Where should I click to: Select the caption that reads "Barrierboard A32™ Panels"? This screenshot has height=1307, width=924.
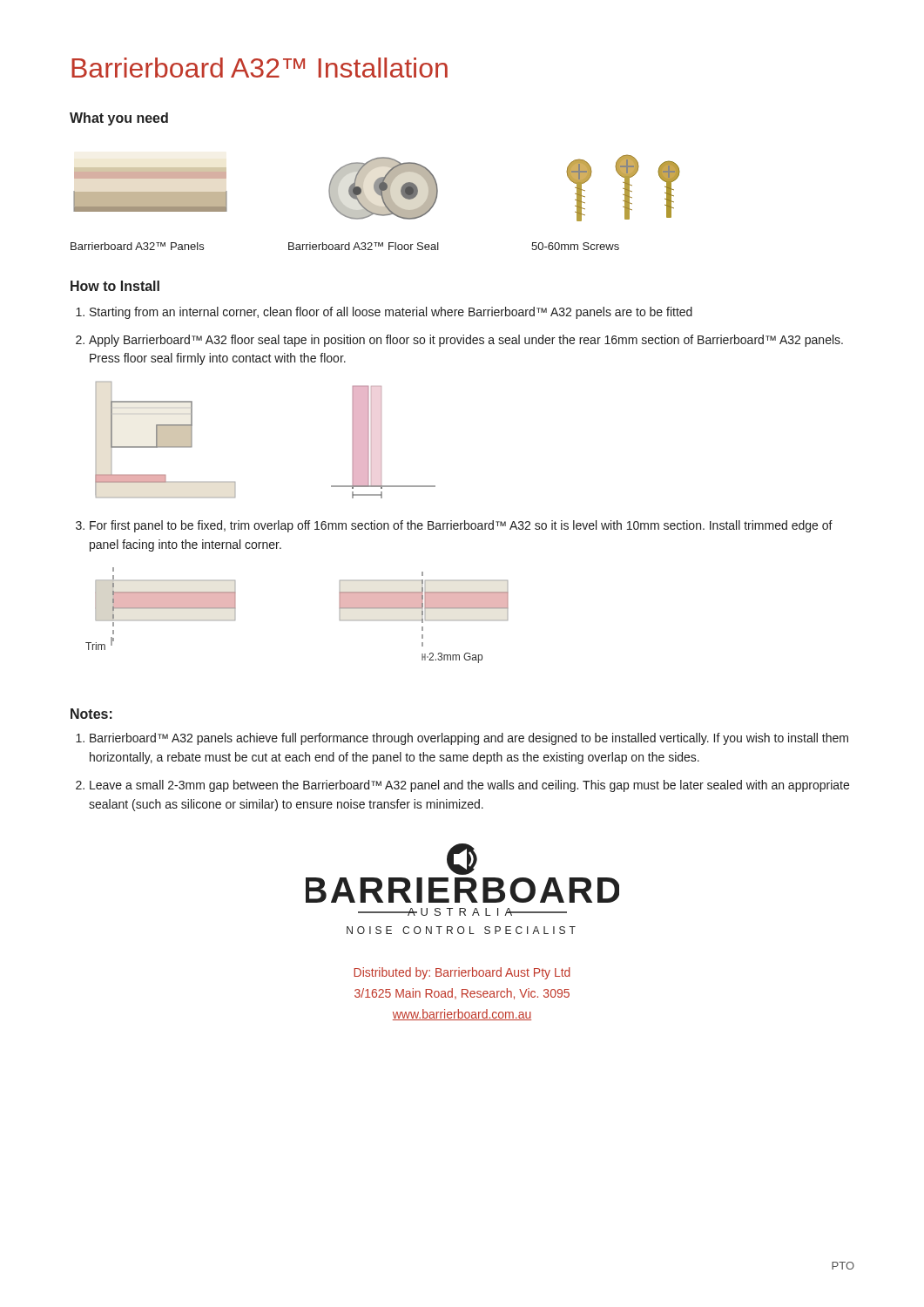pos(137,246)
